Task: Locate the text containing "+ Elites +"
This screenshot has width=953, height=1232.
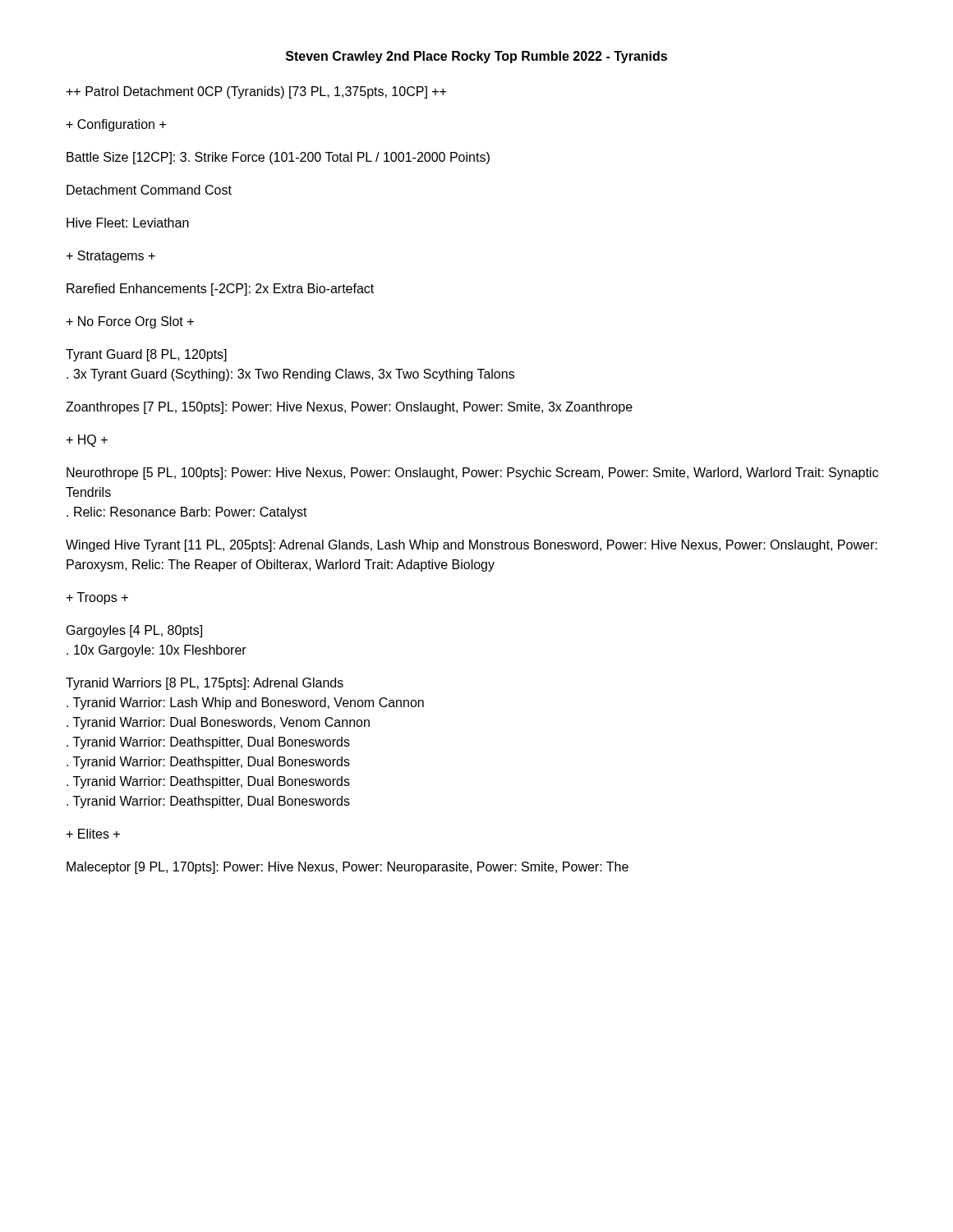Action: click(93, 834)
